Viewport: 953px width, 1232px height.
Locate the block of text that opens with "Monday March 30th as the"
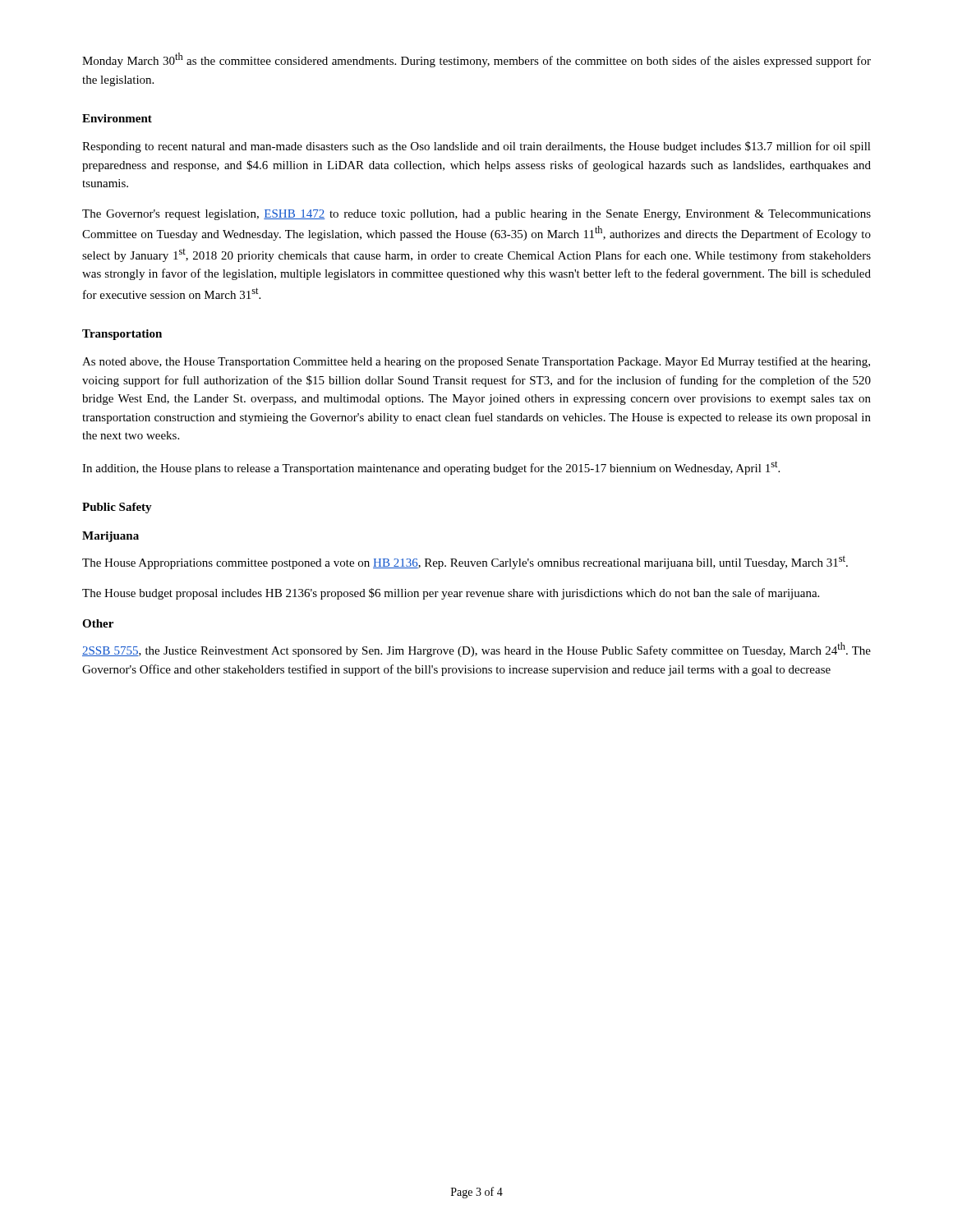(476, 69)
